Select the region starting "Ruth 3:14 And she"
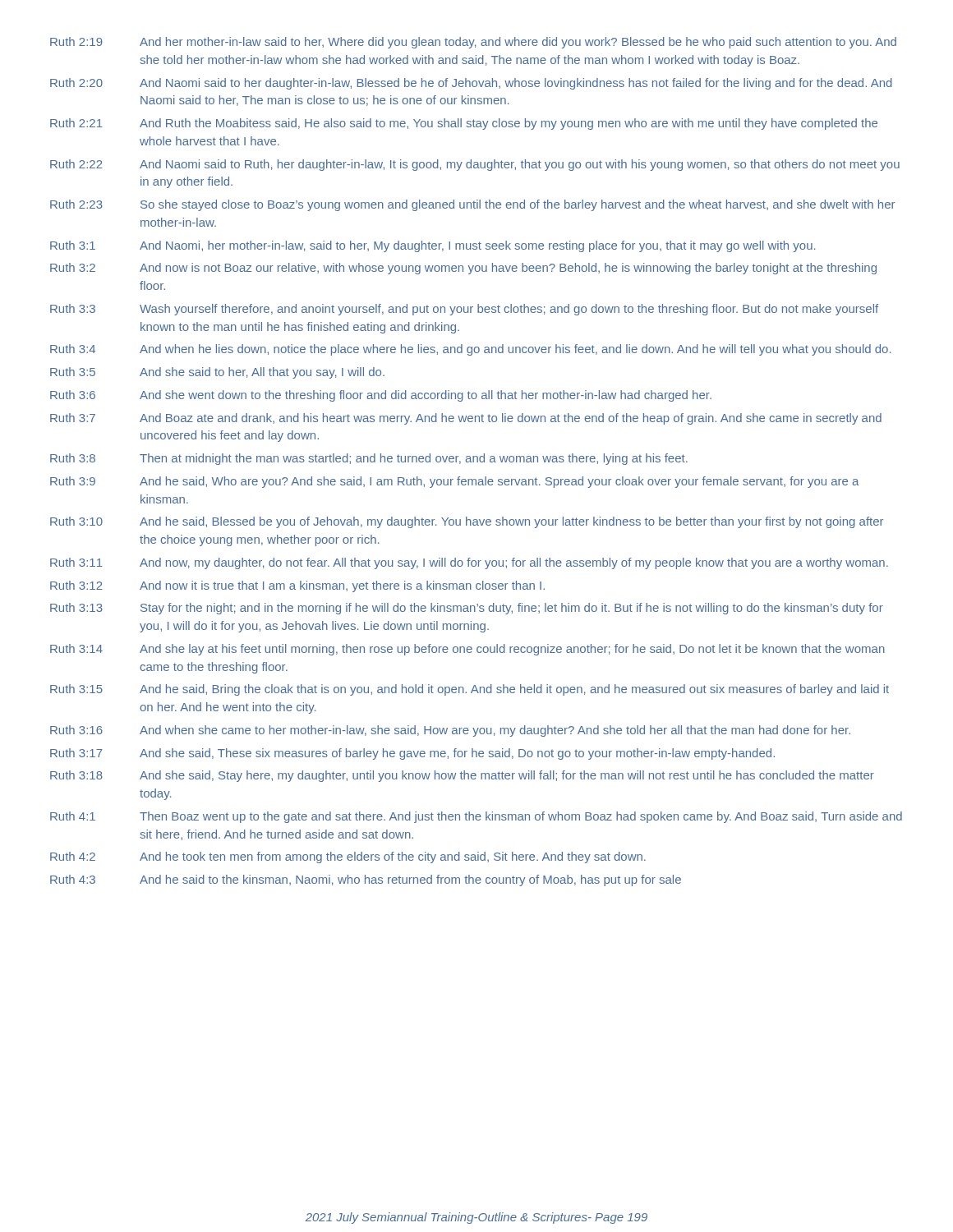953x1232 pixels. click(x=476, y=658)
